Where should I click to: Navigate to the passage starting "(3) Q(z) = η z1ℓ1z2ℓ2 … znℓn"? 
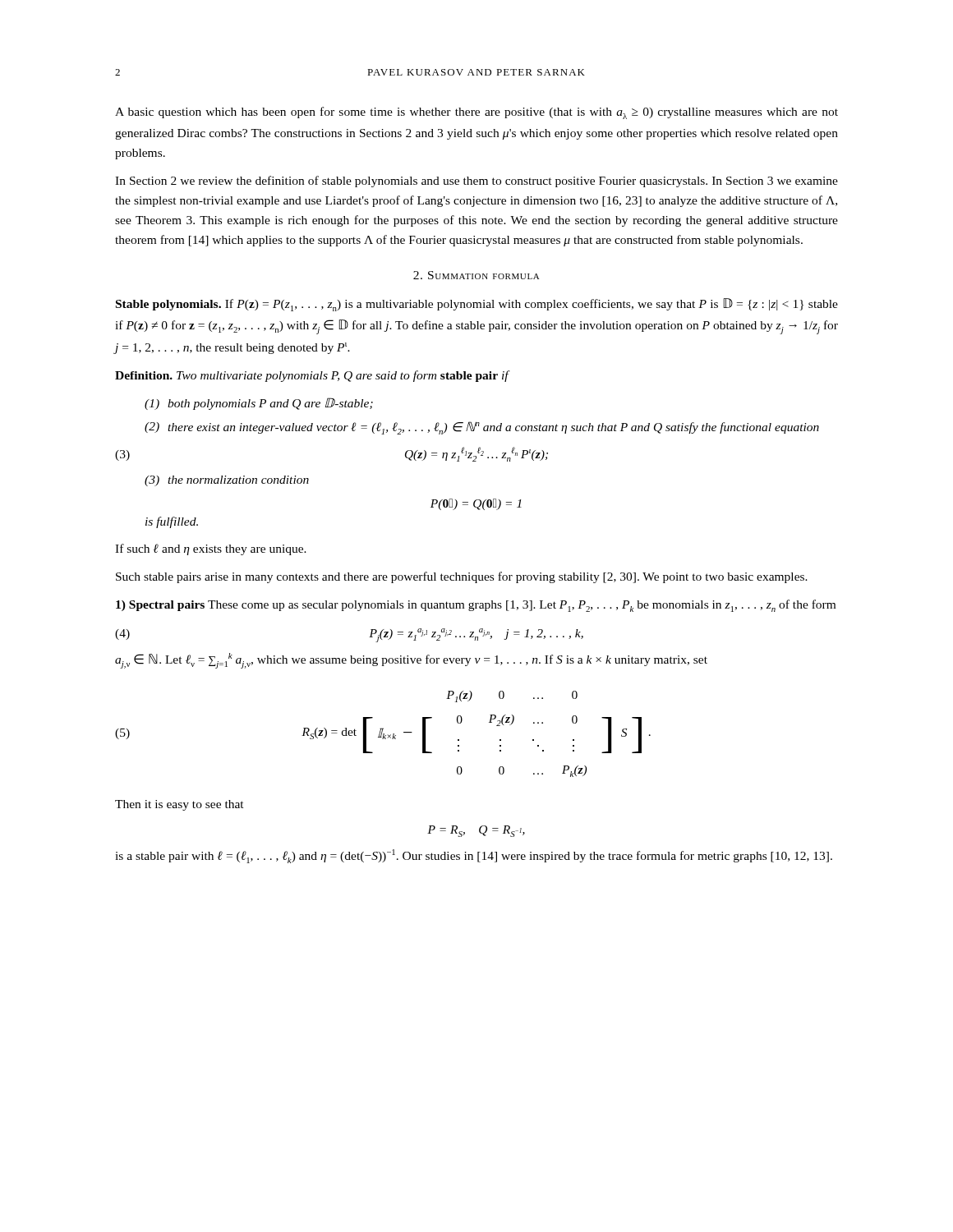coord(476,454)
